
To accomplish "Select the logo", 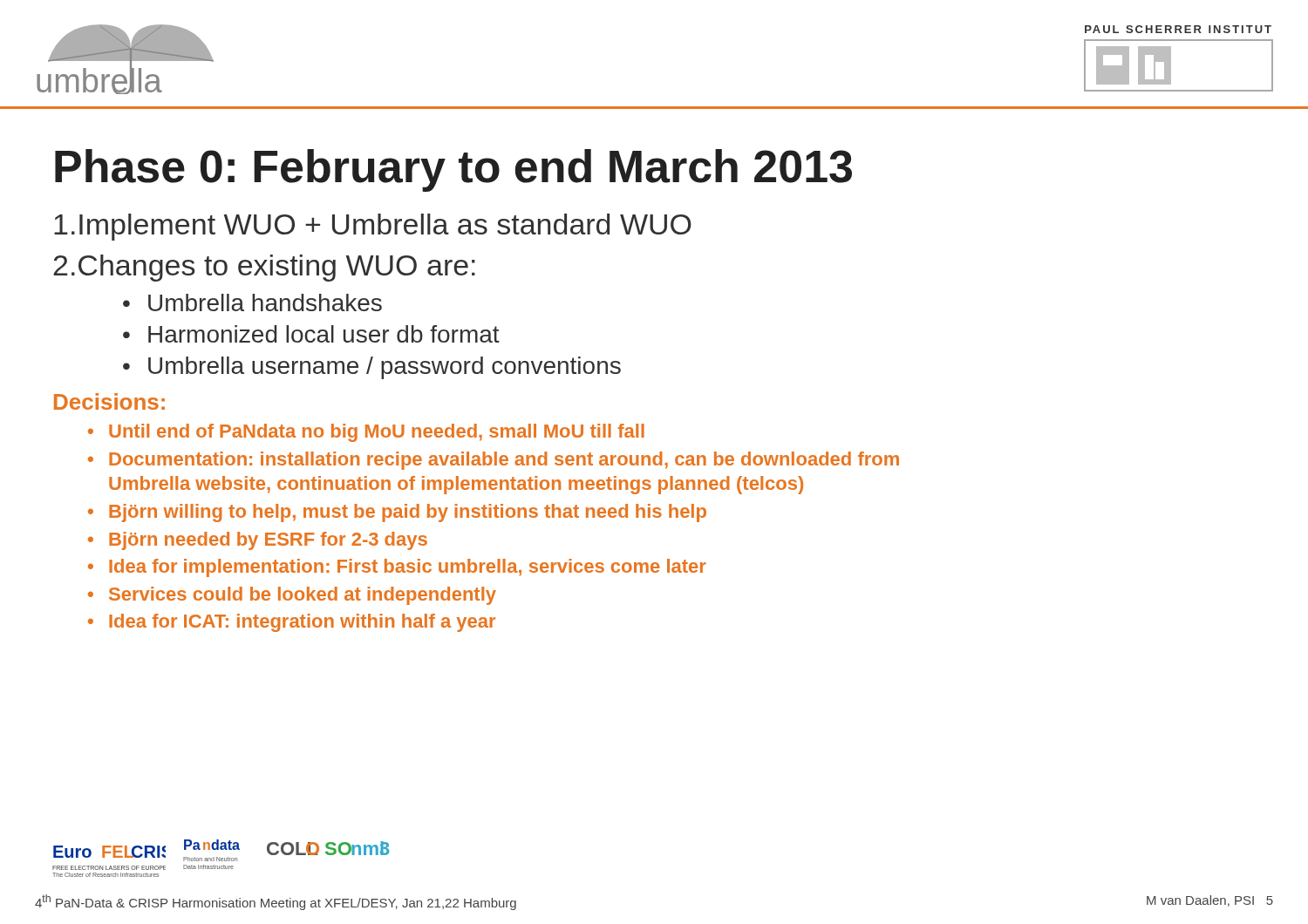I will tap(222, 855).
